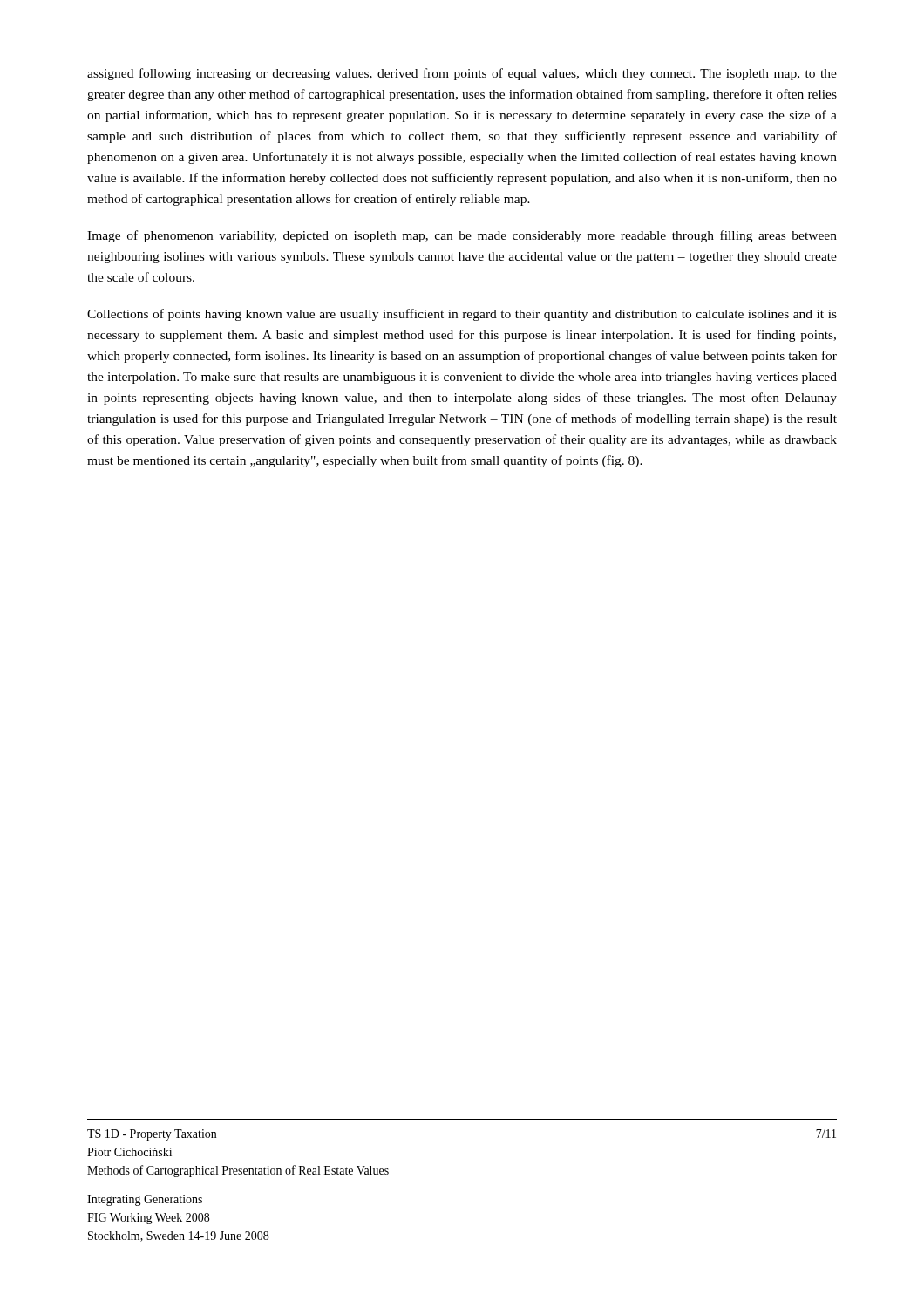Where is the passage that starts "Collections of points"?
Viewport: 924px width, 1308px height.
pyautogui.click(x=462, y=387)
